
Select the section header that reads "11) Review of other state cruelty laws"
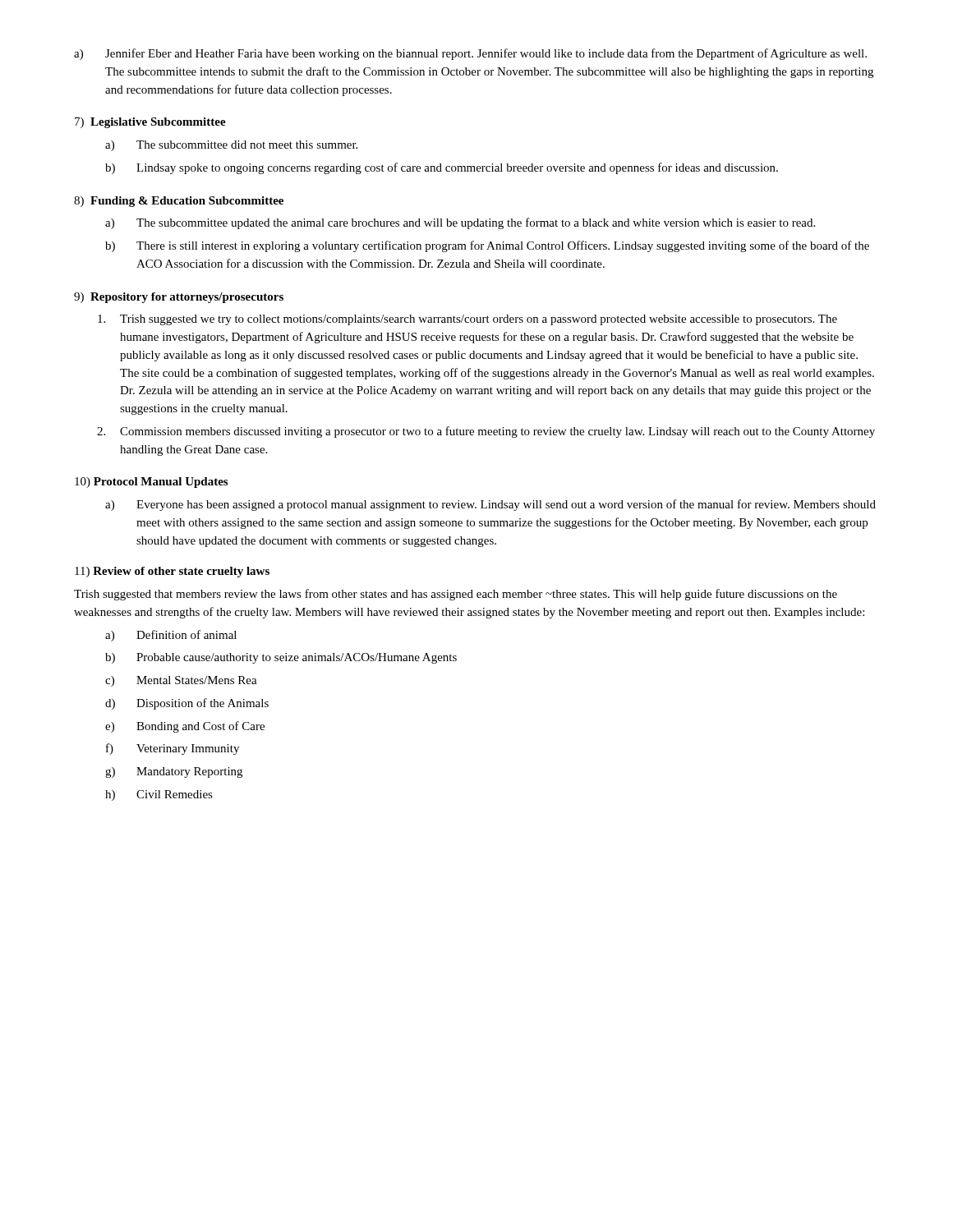coord(172,571)
